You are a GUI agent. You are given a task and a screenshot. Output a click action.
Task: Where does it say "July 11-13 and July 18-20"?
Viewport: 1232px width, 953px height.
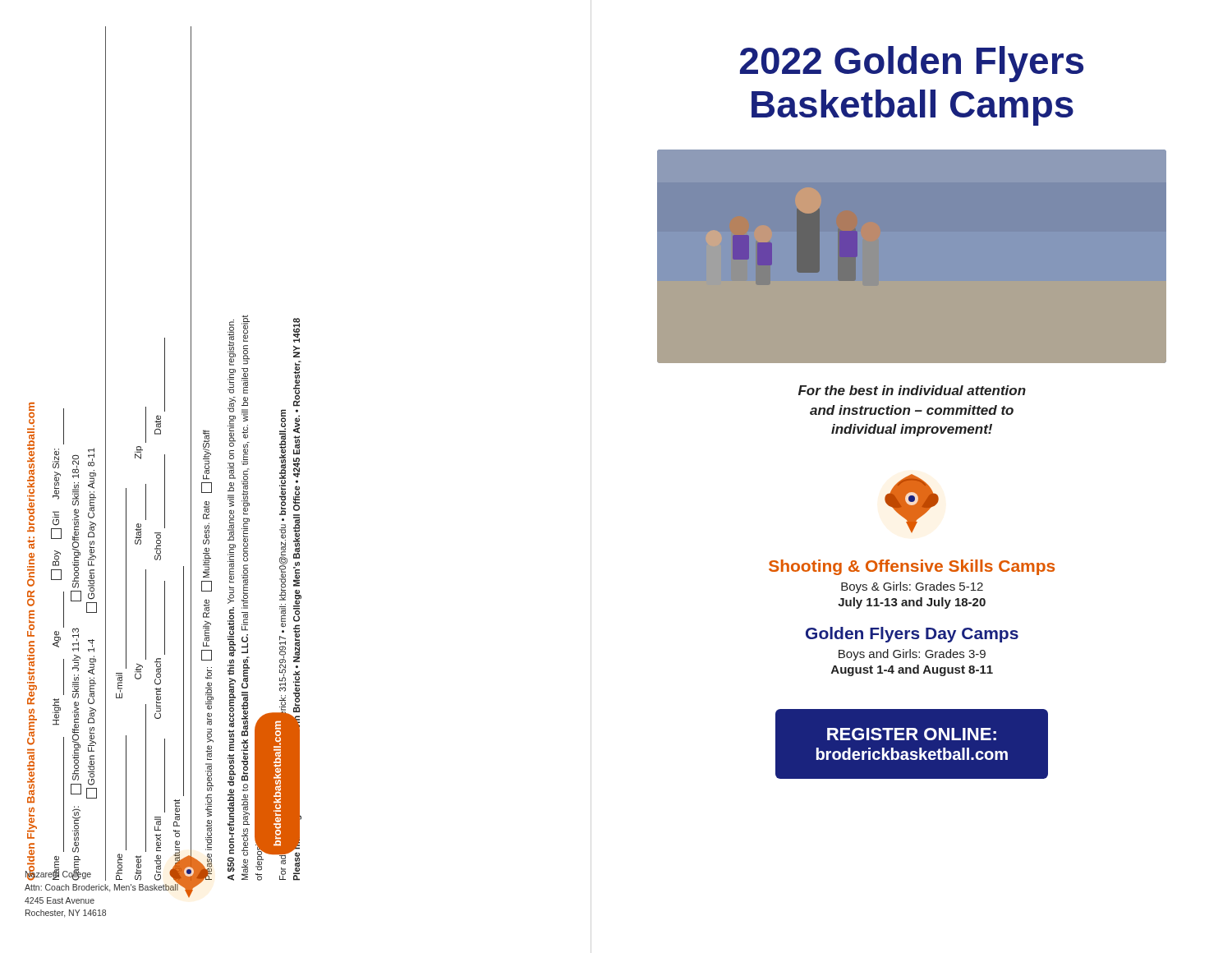coord(912,602)
